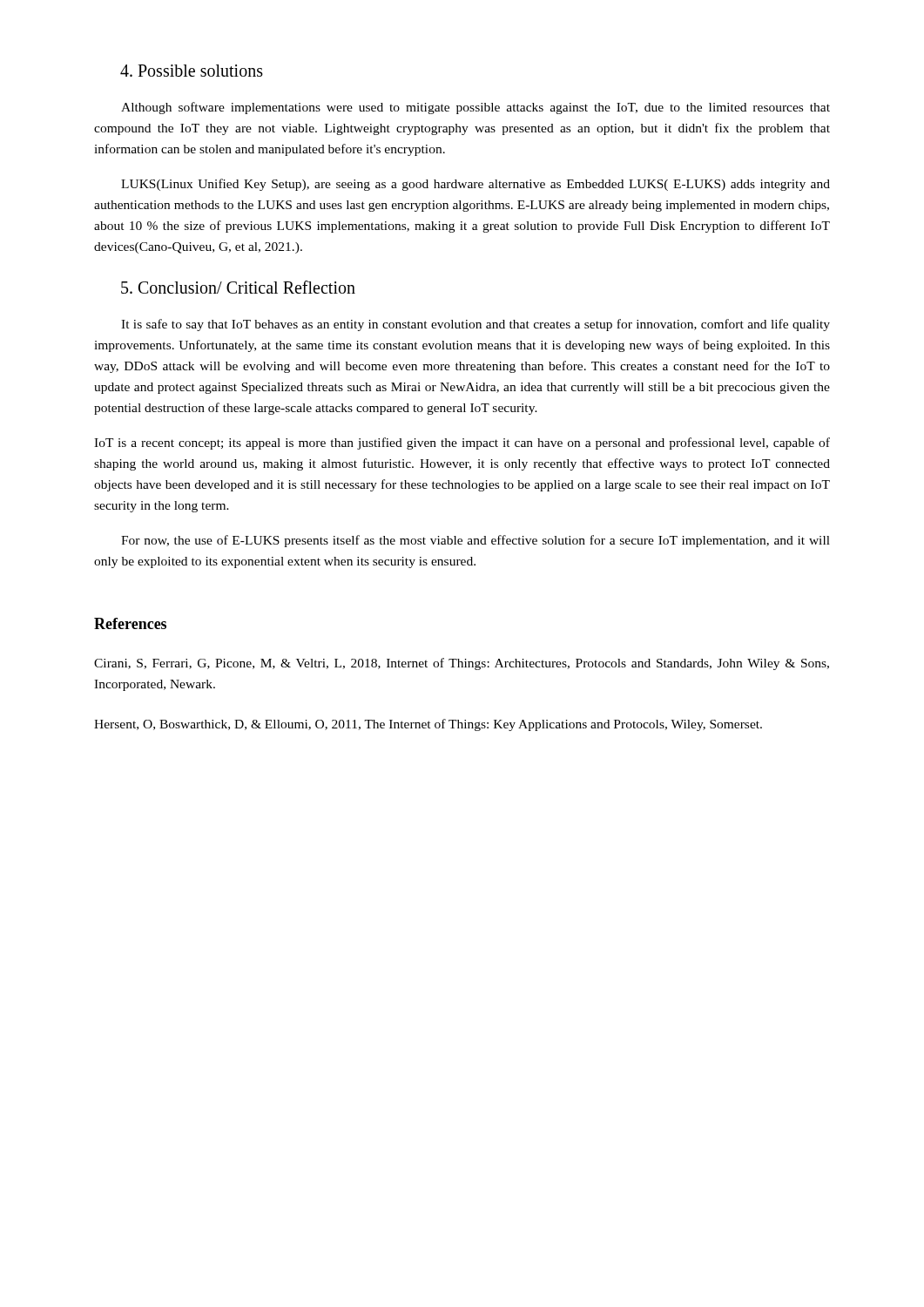Locate the text block starting "Cirani, S, Ferrari, G, Picone, M, &"
The height and width of the screenshot is (1307, 924).
(462, 673)
